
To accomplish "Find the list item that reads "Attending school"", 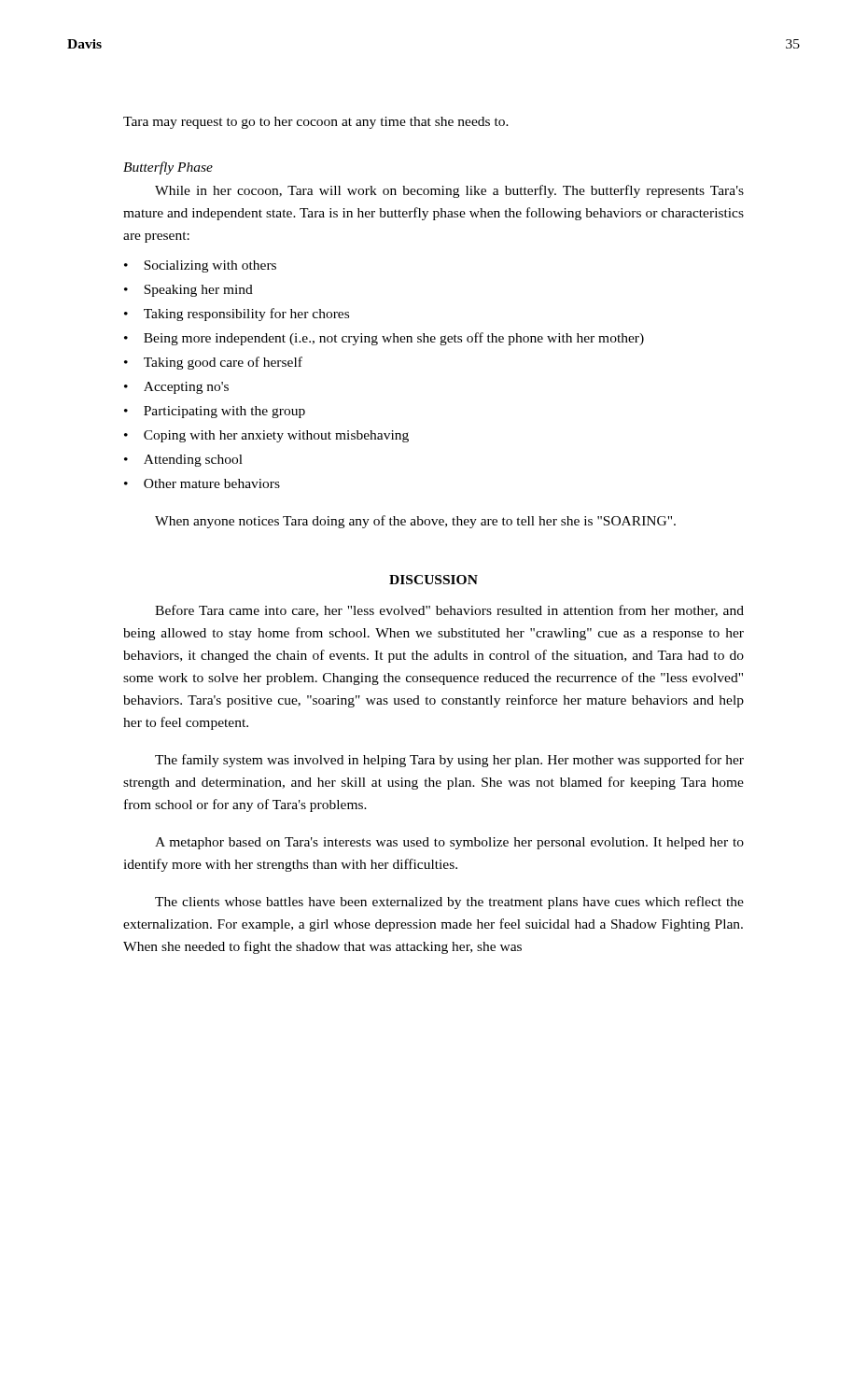I will (x=193, y=459).
